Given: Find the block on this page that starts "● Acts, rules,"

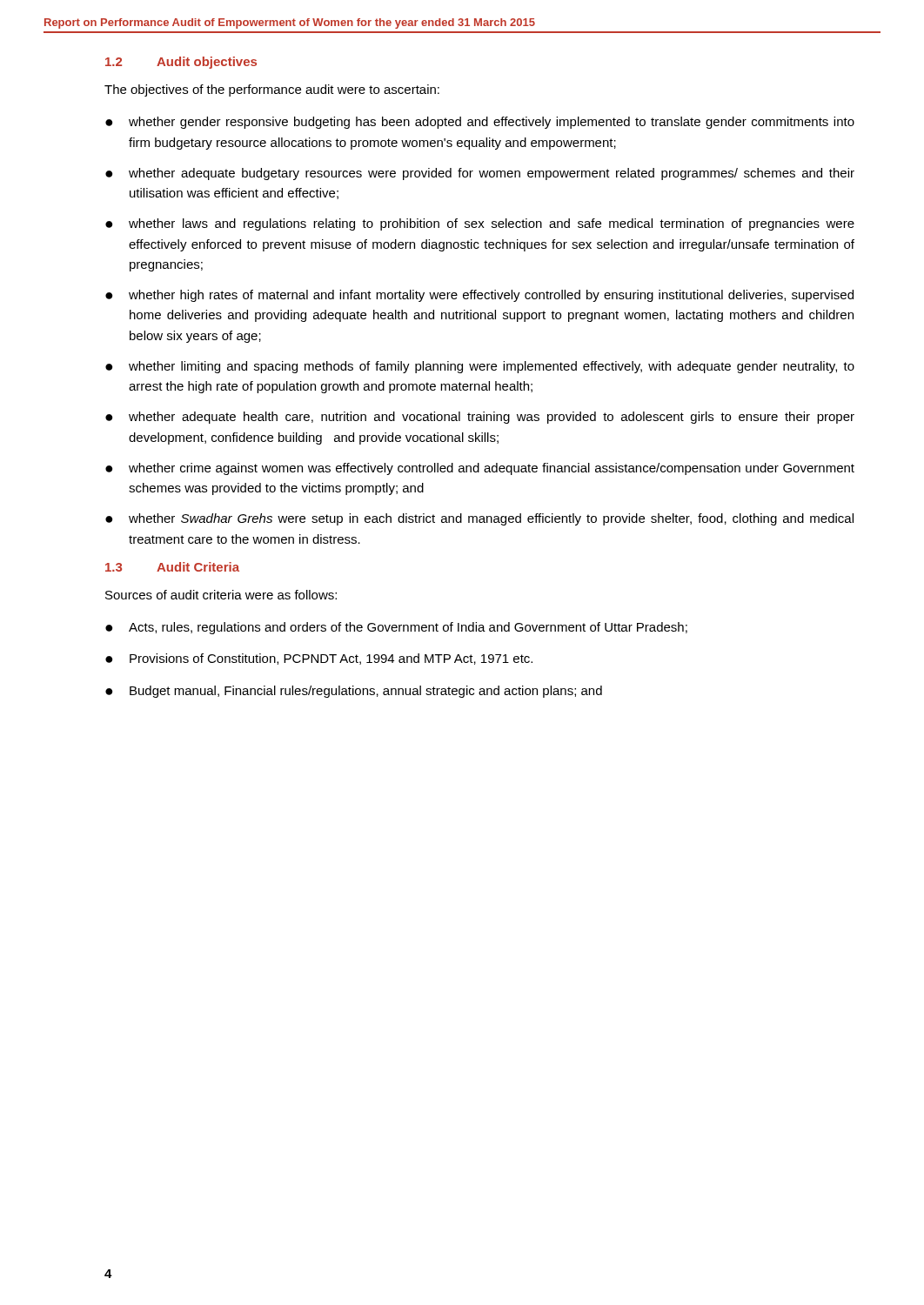Looking at the screenshot, I should point(479,627).
